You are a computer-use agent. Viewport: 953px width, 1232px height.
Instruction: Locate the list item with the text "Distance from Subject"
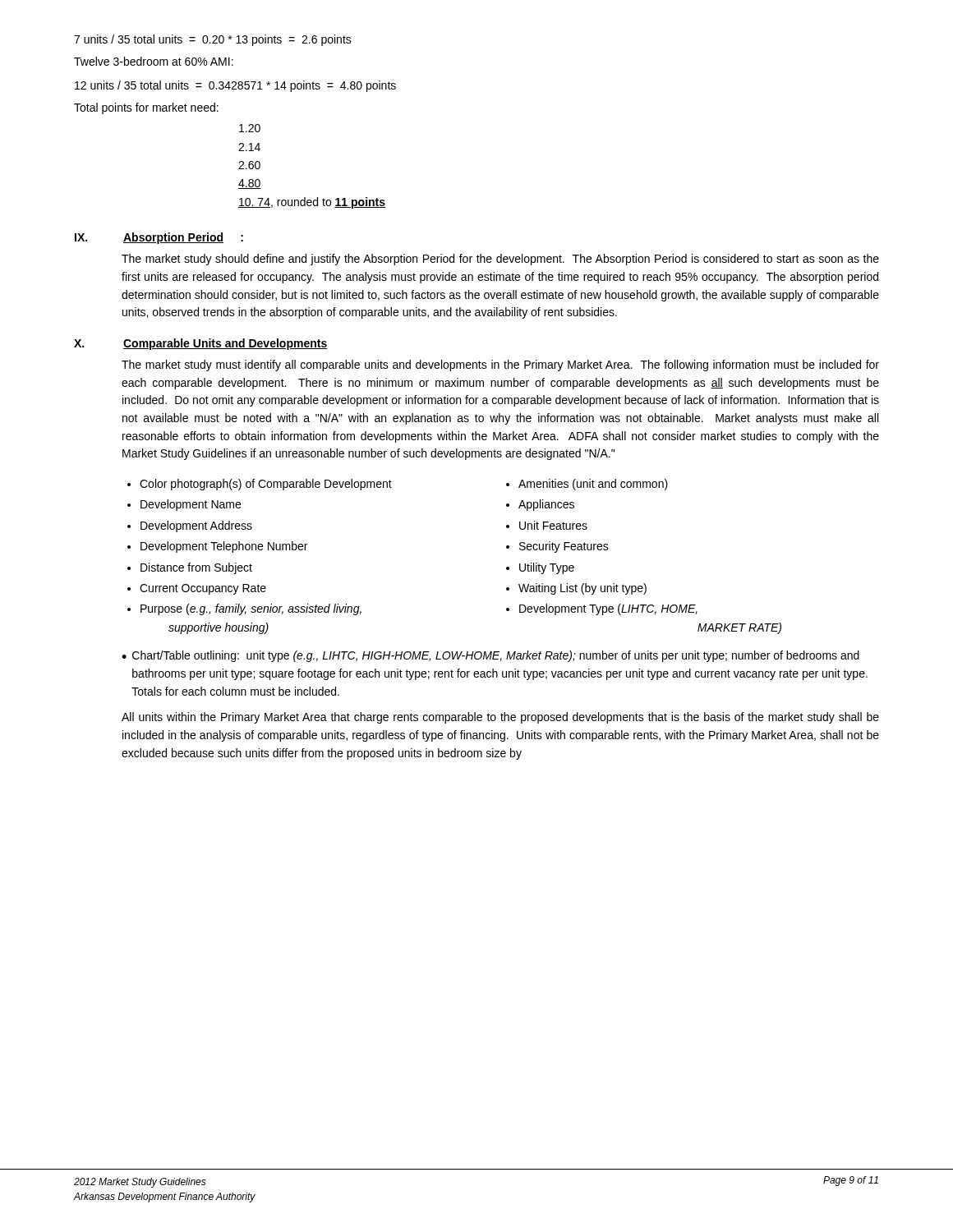[x=196, y=567]
